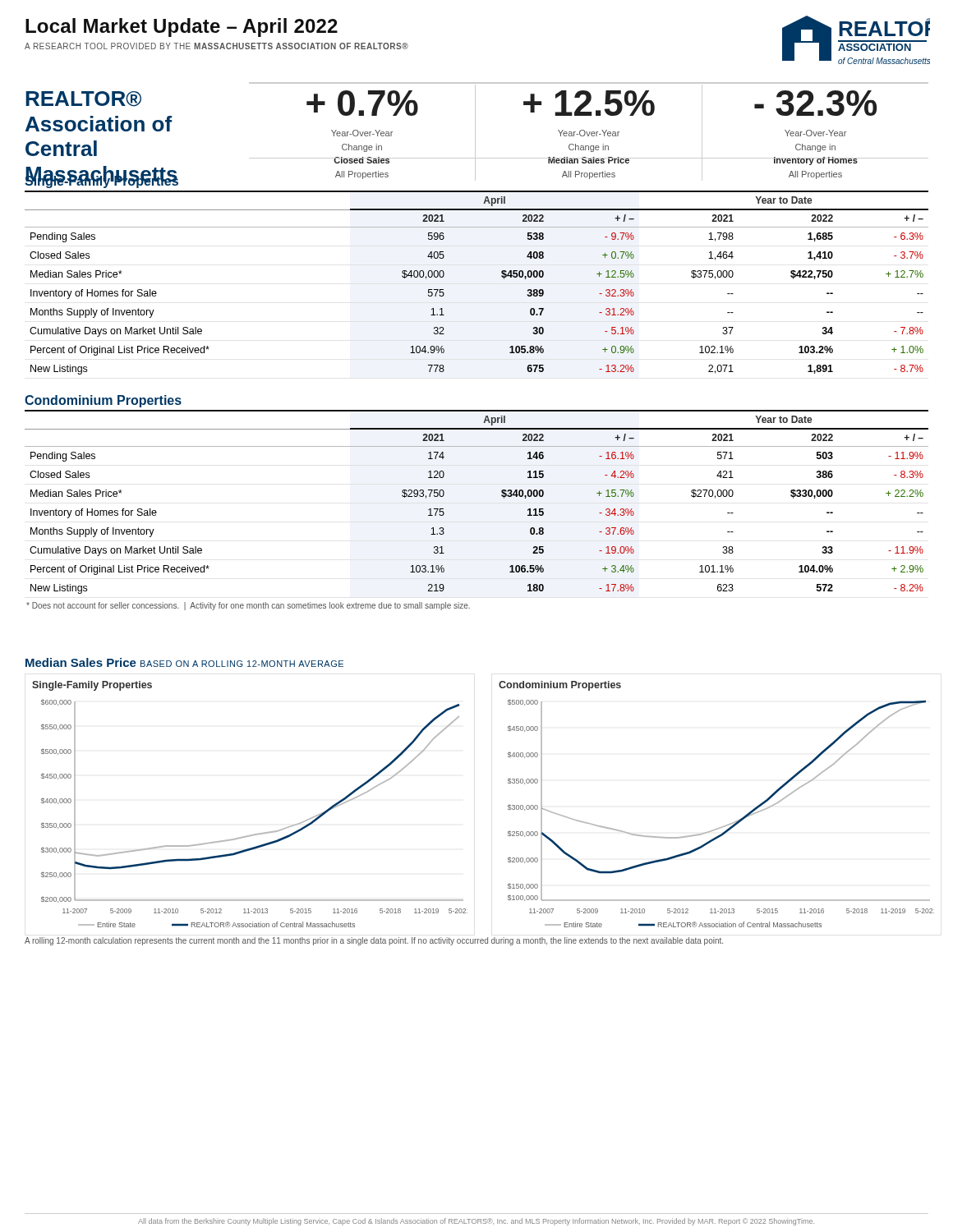Select the element starting "Does not account"
Screen dimensions: 1232x953
248,606
